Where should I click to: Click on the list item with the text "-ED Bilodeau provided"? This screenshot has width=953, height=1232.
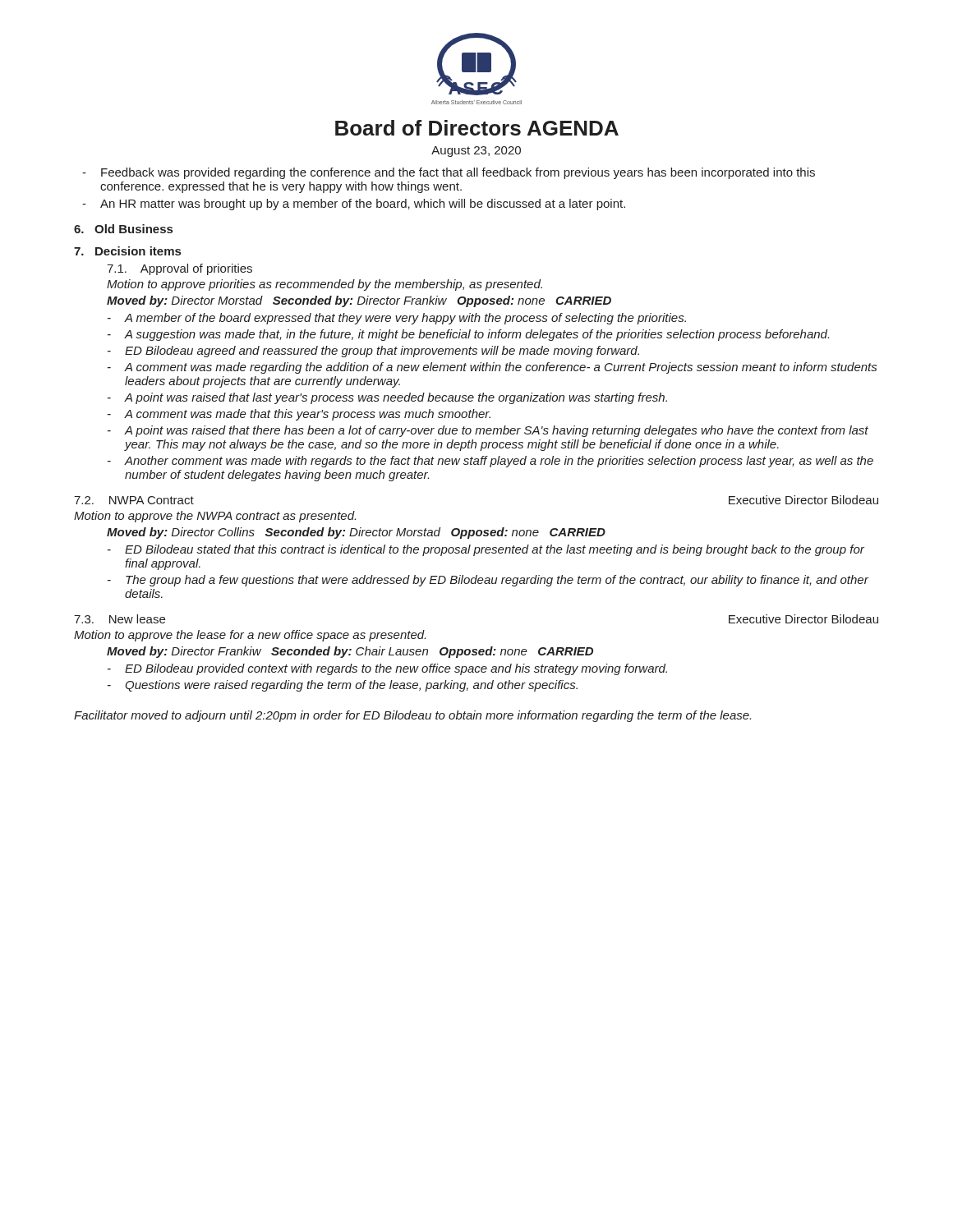pyautogui.click(x=388, y=668)
